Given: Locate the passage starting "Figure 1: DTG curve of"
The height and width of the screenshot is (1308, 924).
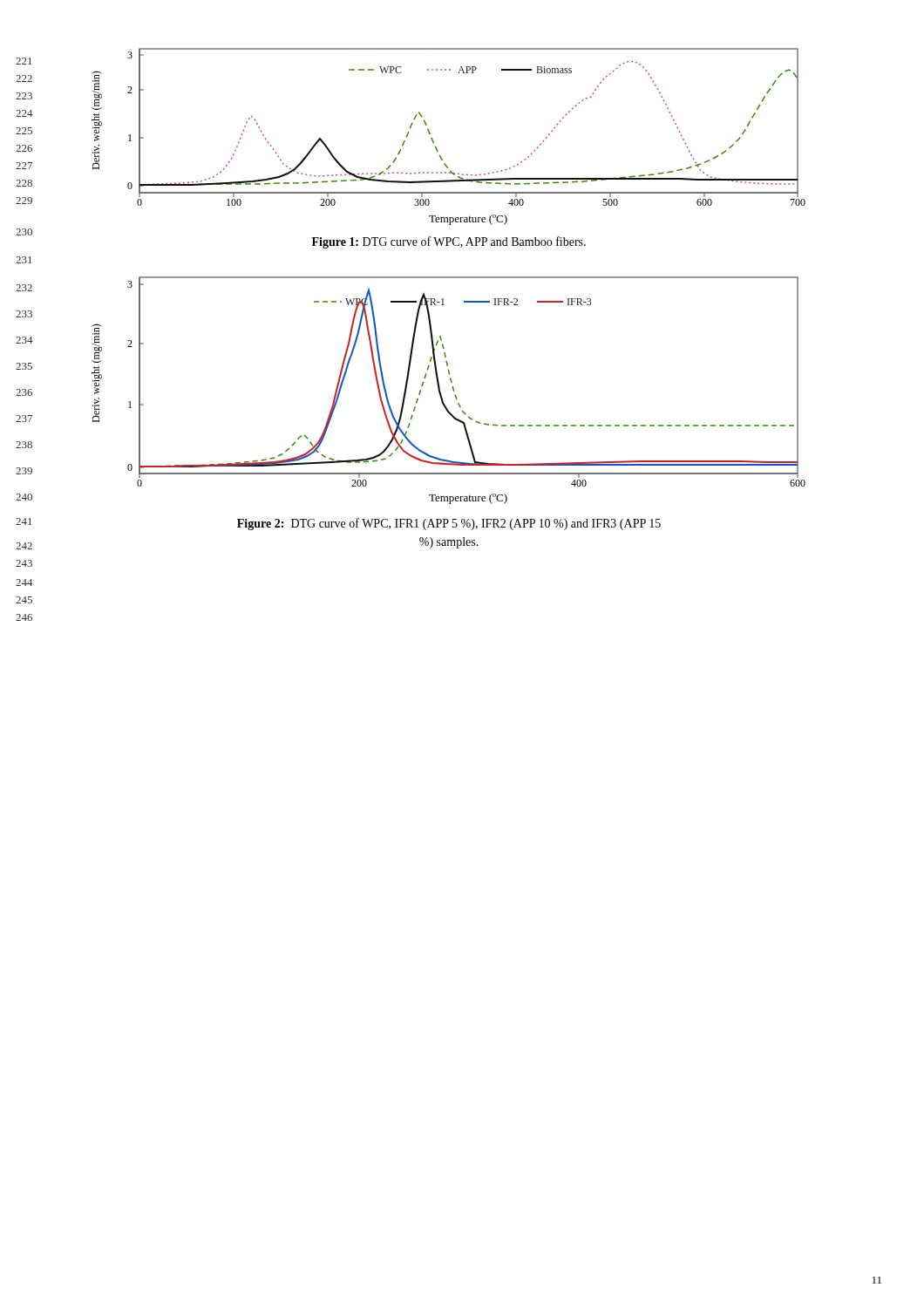Looking at the screenshot, I should click(x=449, y=242).
